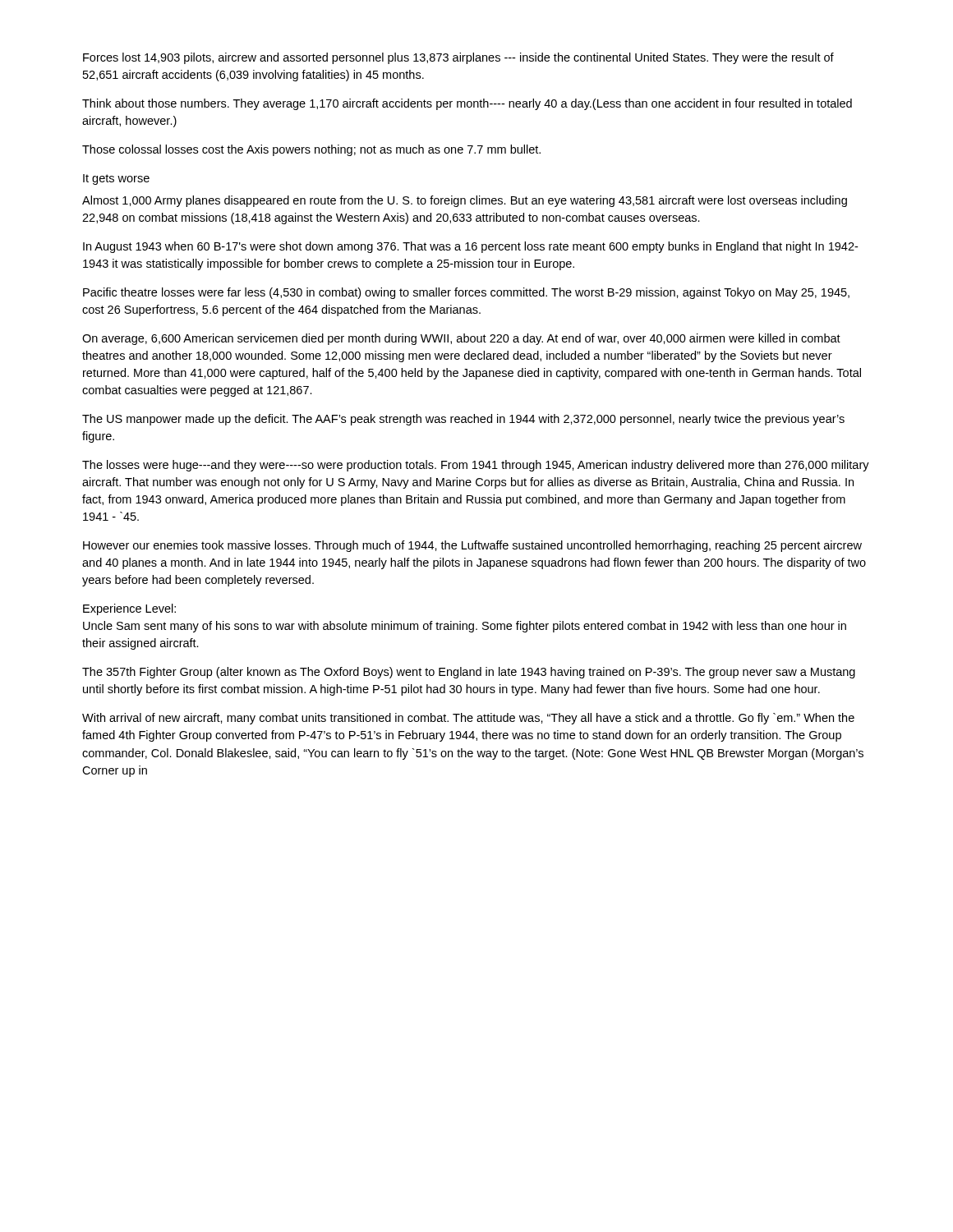Image resolution: width=953 pixels, height=1232 pixels.
Task: Find the text starting "The US manpower made up"
Action: pyautogui.click(x=463, y=428)
